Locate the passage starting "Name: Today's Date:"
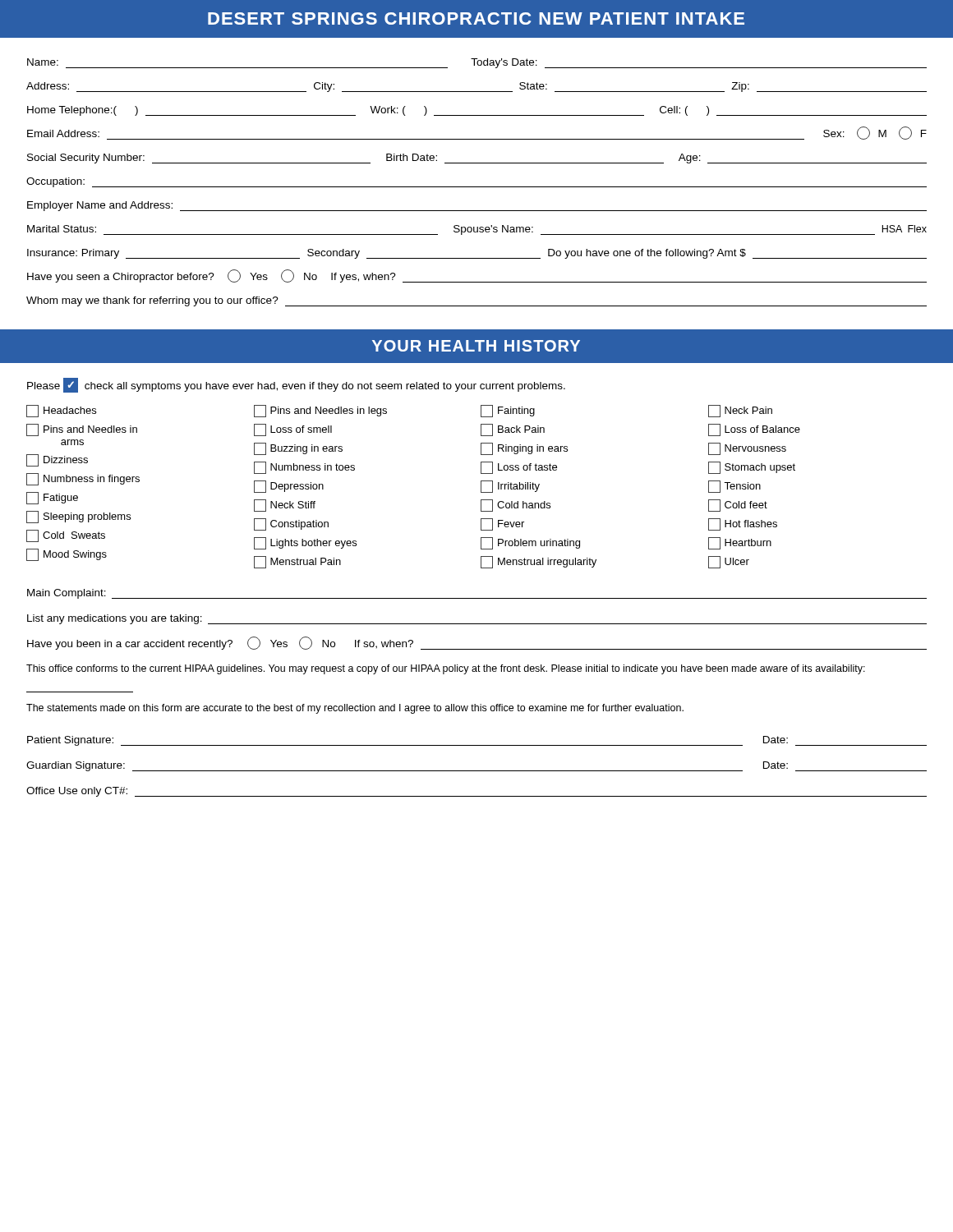 tap(476, 60)
